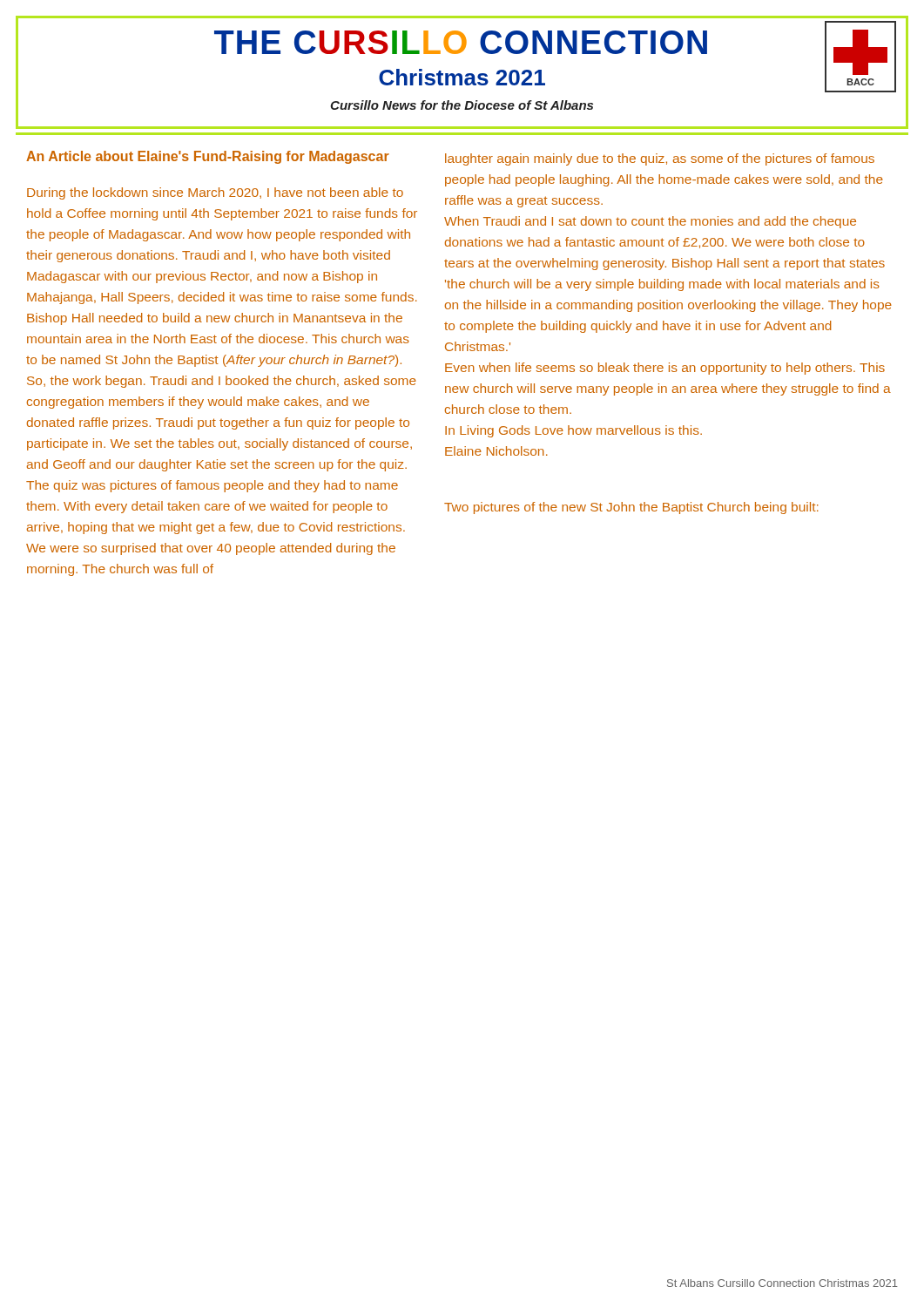Select the logo
The width and height of the screenshot is (924, 1307).
[x=860, y=56]
